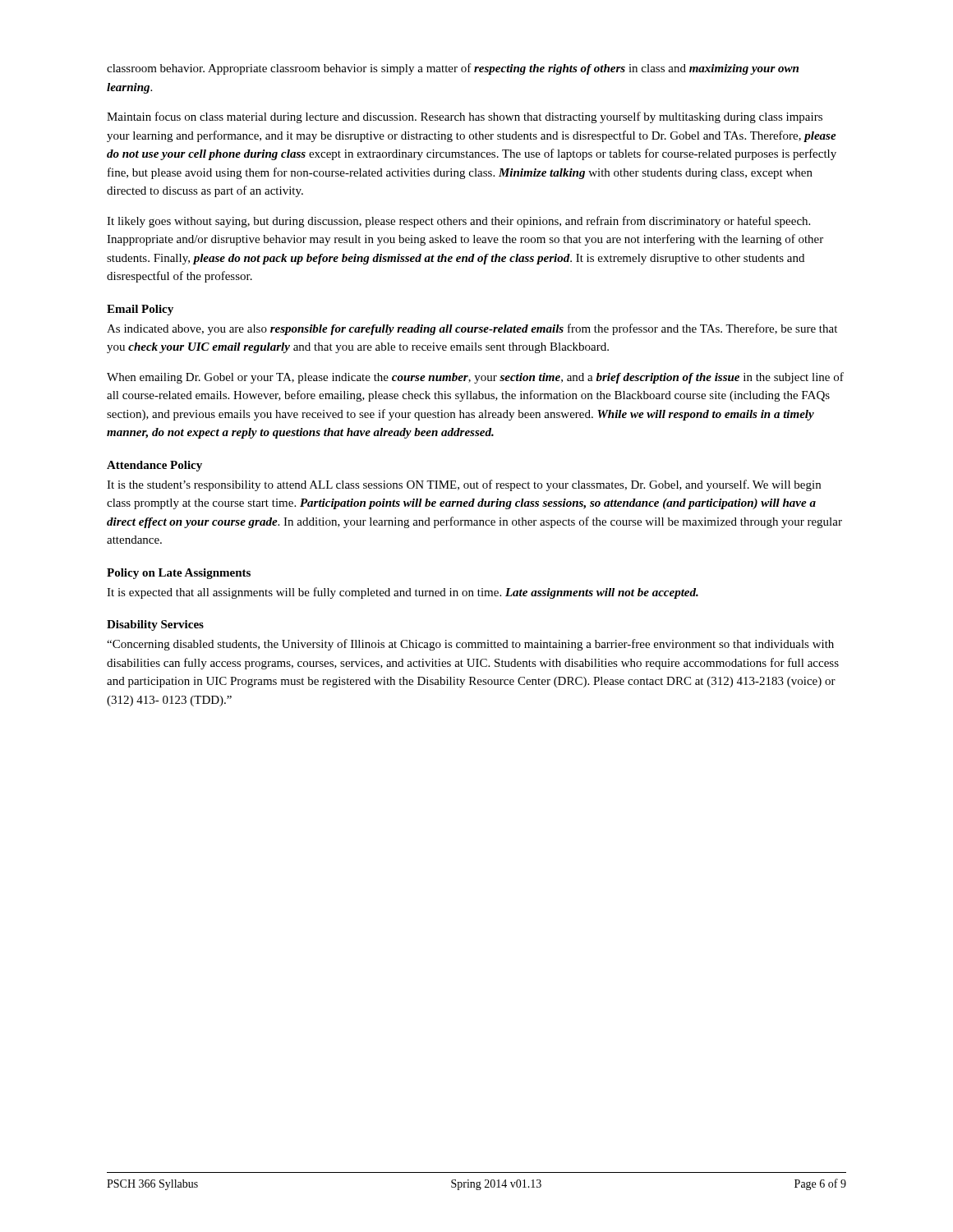The width and height of the screenshot is (953, 1232).
Task: Find the block on this page that starts "Maintain focus on class"
Action: 472,154
